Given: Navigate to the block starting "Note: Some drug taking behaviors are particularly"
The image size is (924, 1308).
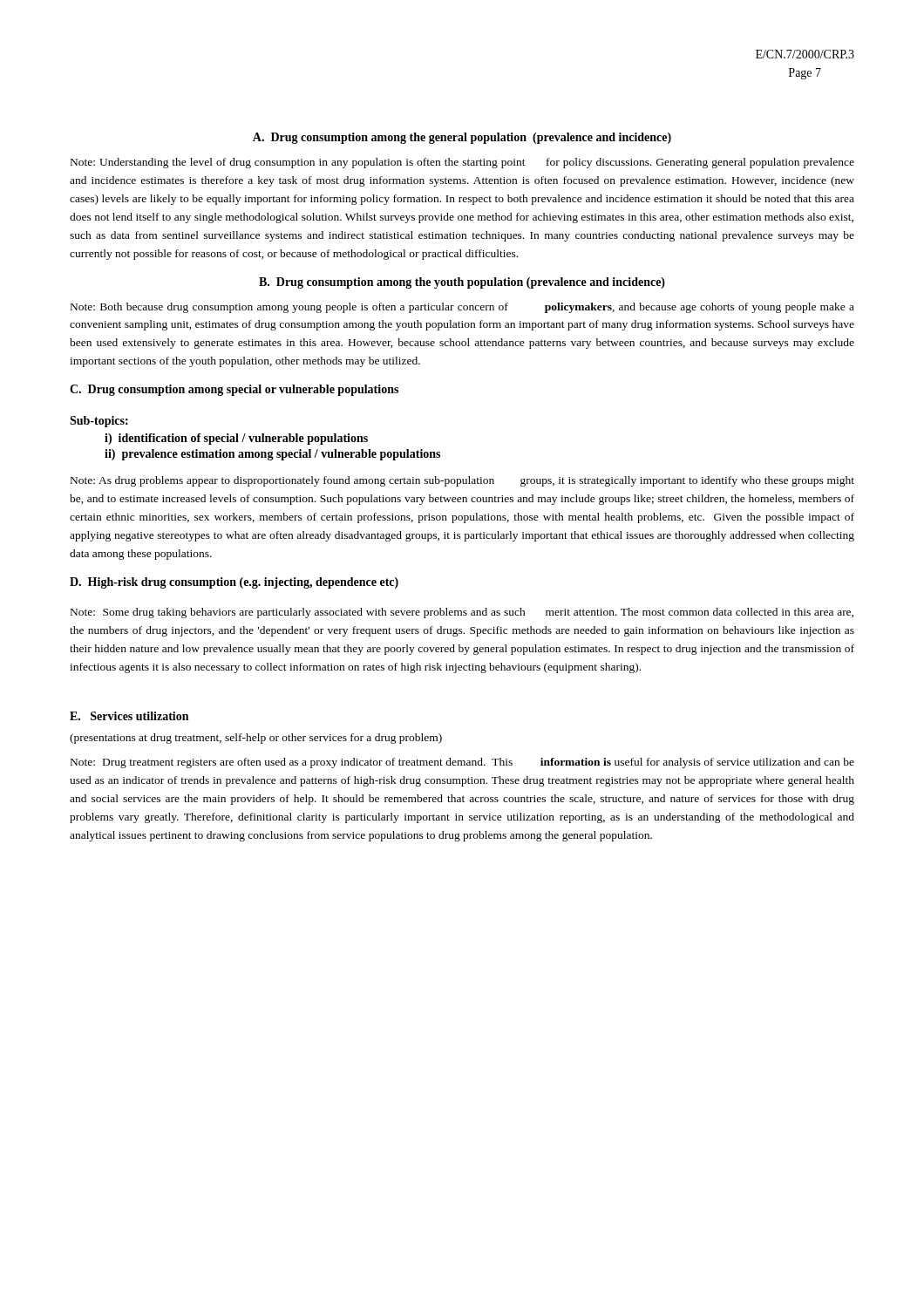Looking at the screenshot, I should pos(462,639).
